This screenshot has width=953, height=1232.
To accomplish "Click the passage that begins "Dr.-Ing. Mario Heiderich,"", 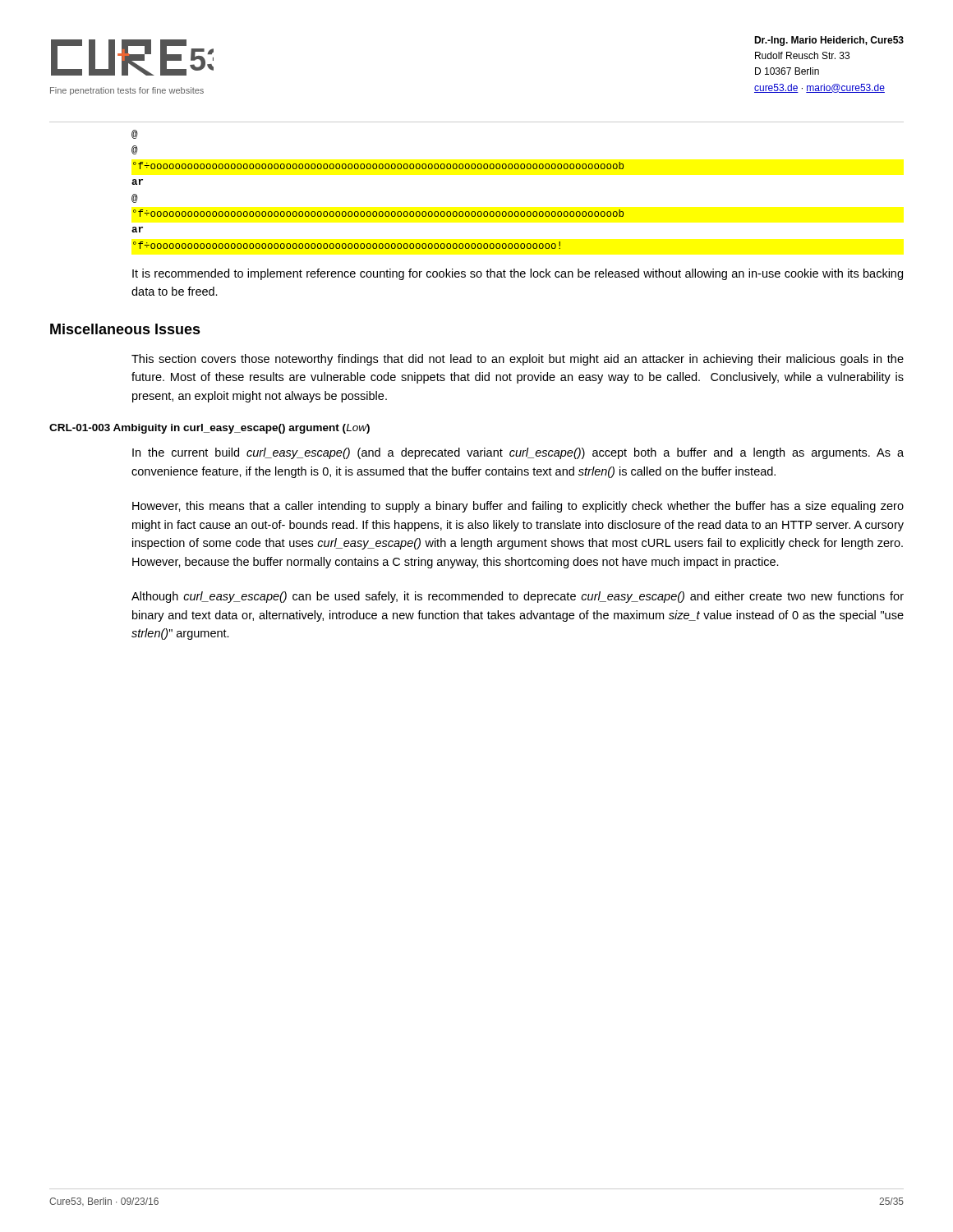I will pyautogui.click(x=829, y=64).
